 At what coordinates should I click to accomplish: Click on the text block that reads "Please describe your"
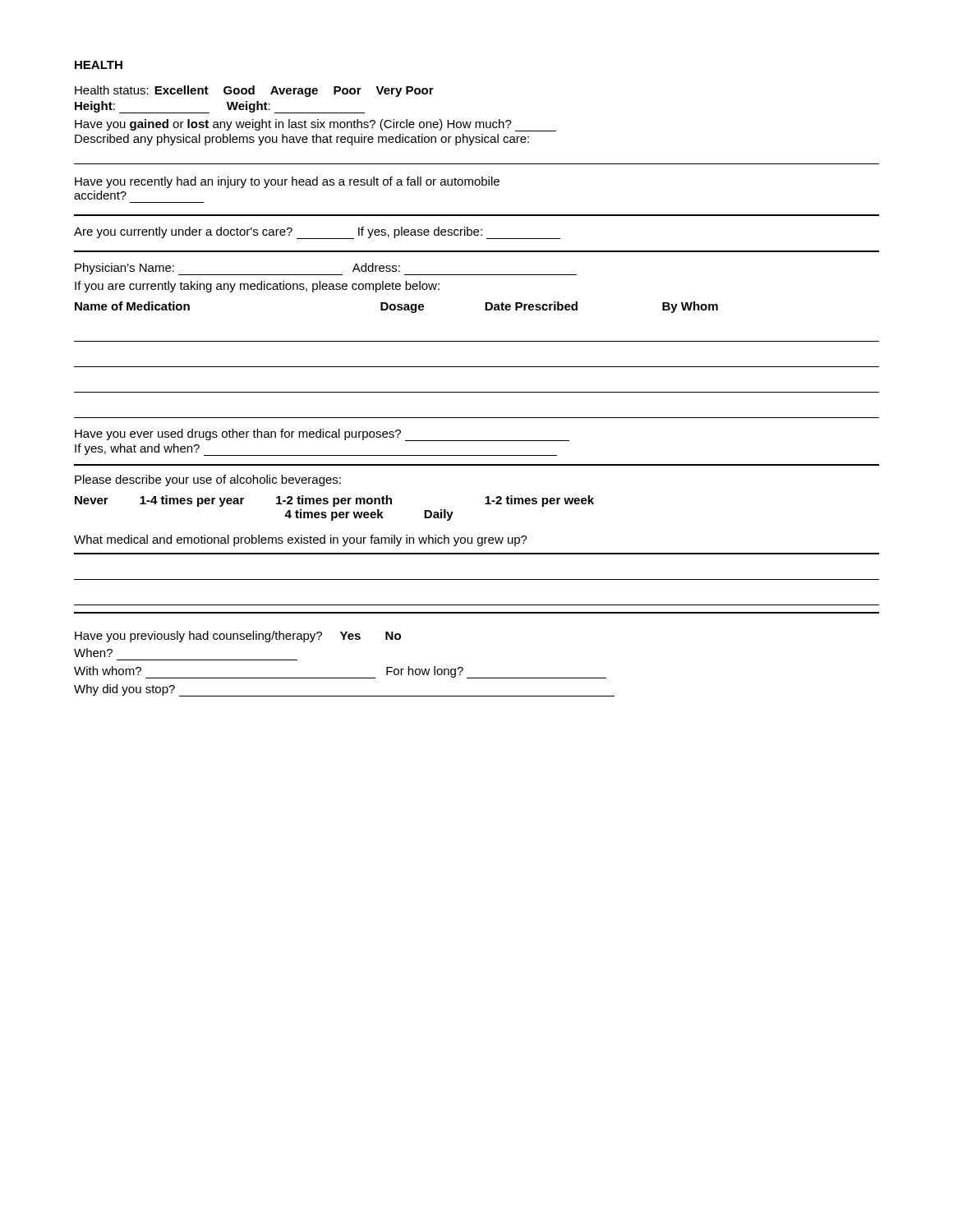coord(208,480)
